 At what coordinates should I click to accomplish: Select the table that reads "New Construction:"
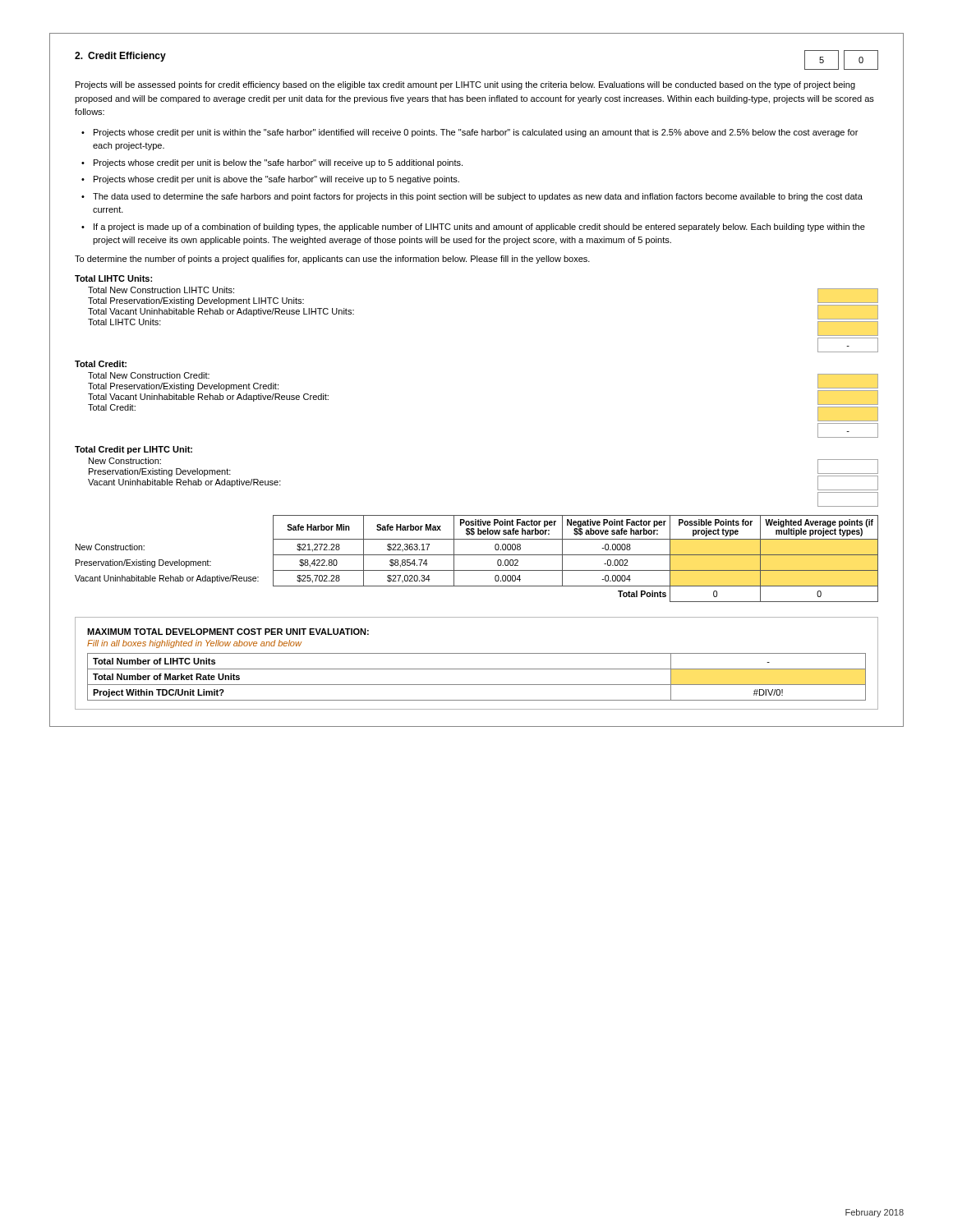click(476, 559)
